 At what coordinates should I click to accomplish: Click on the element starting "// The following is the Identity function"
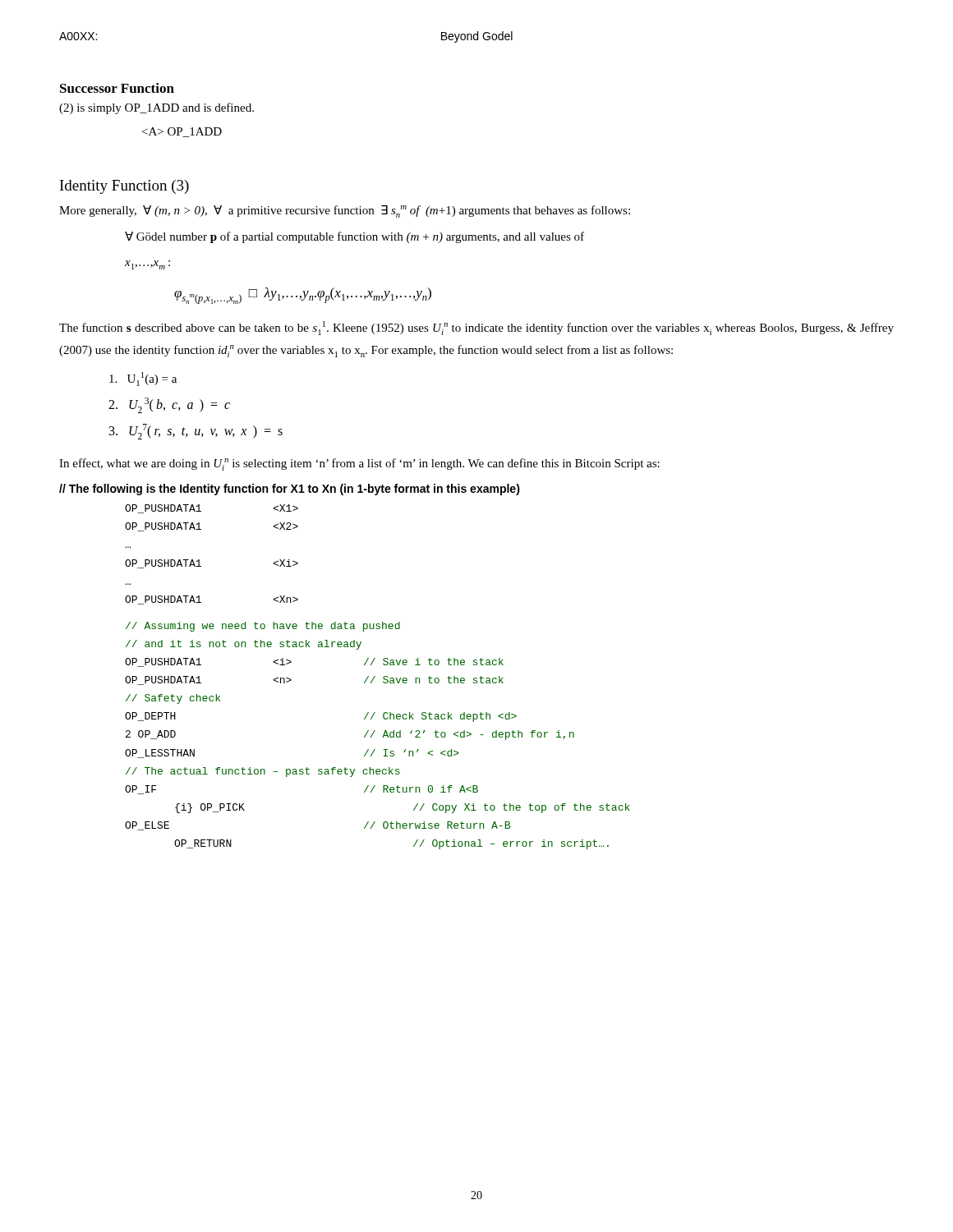click(290, 489)
